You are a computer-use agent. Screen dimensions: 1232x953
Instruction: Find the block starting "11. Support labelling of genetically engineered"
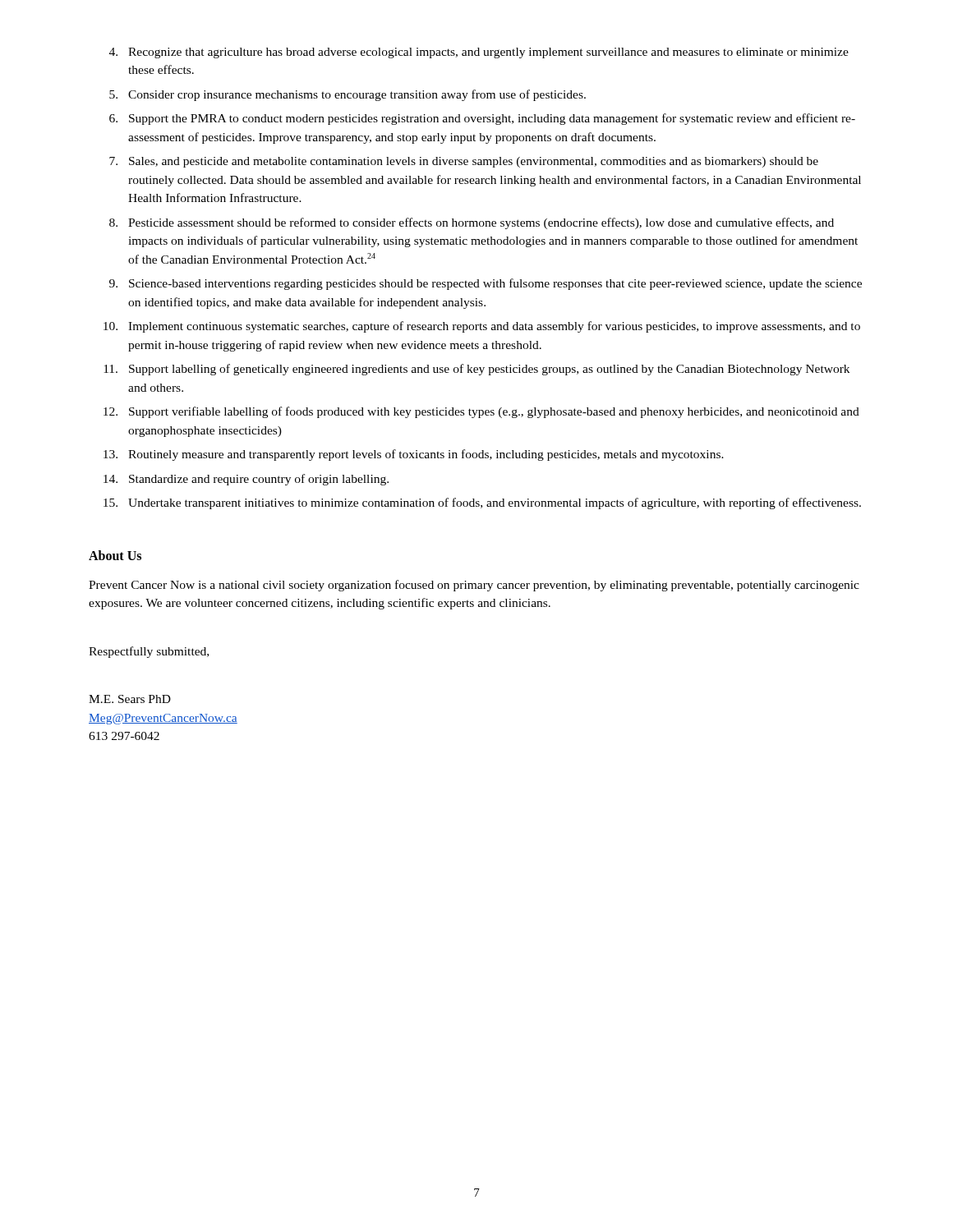pyautogui.click(x=476, y=378)
